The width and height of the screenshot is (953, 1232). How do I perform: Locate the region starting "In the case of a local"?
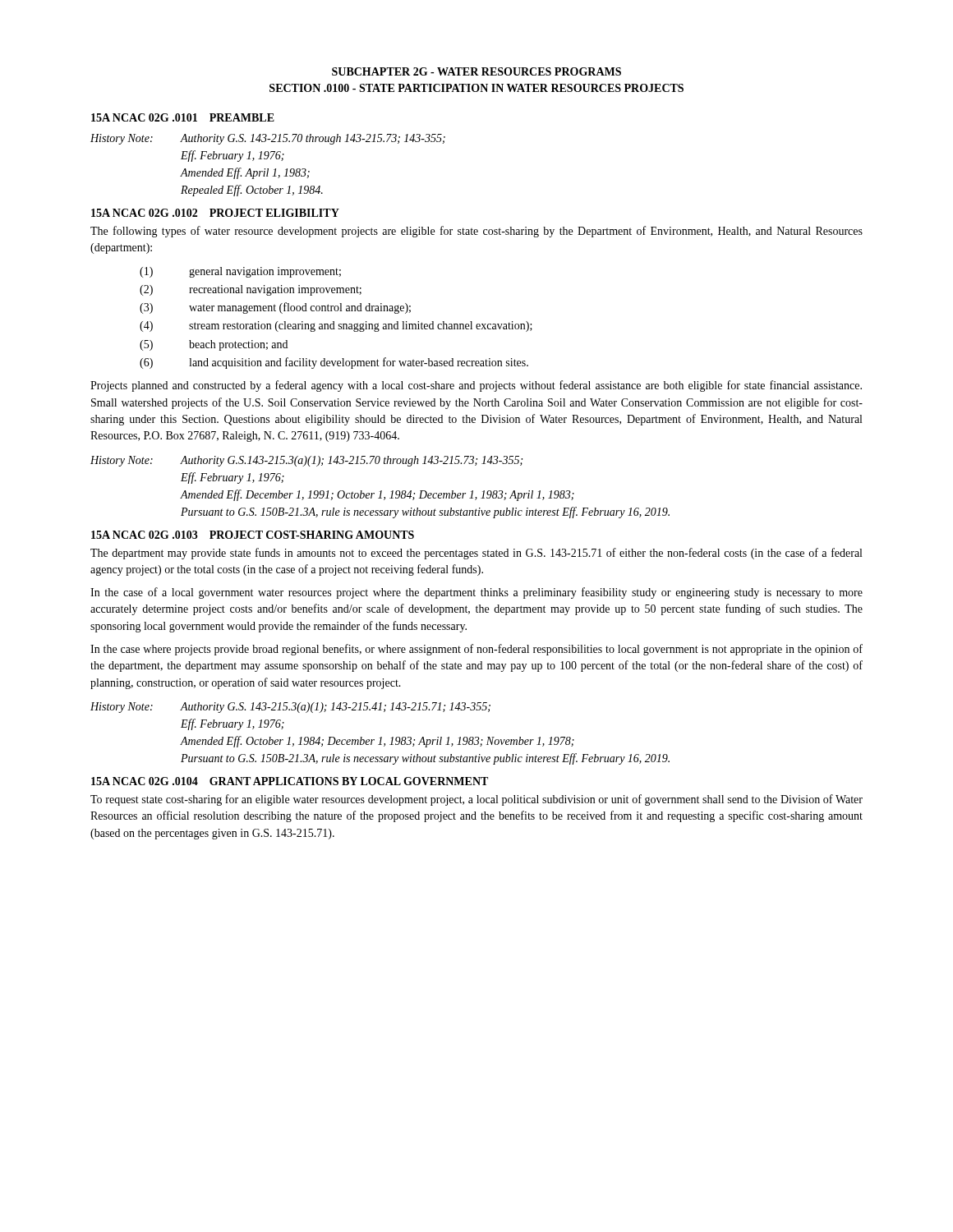tap(476, 609)
